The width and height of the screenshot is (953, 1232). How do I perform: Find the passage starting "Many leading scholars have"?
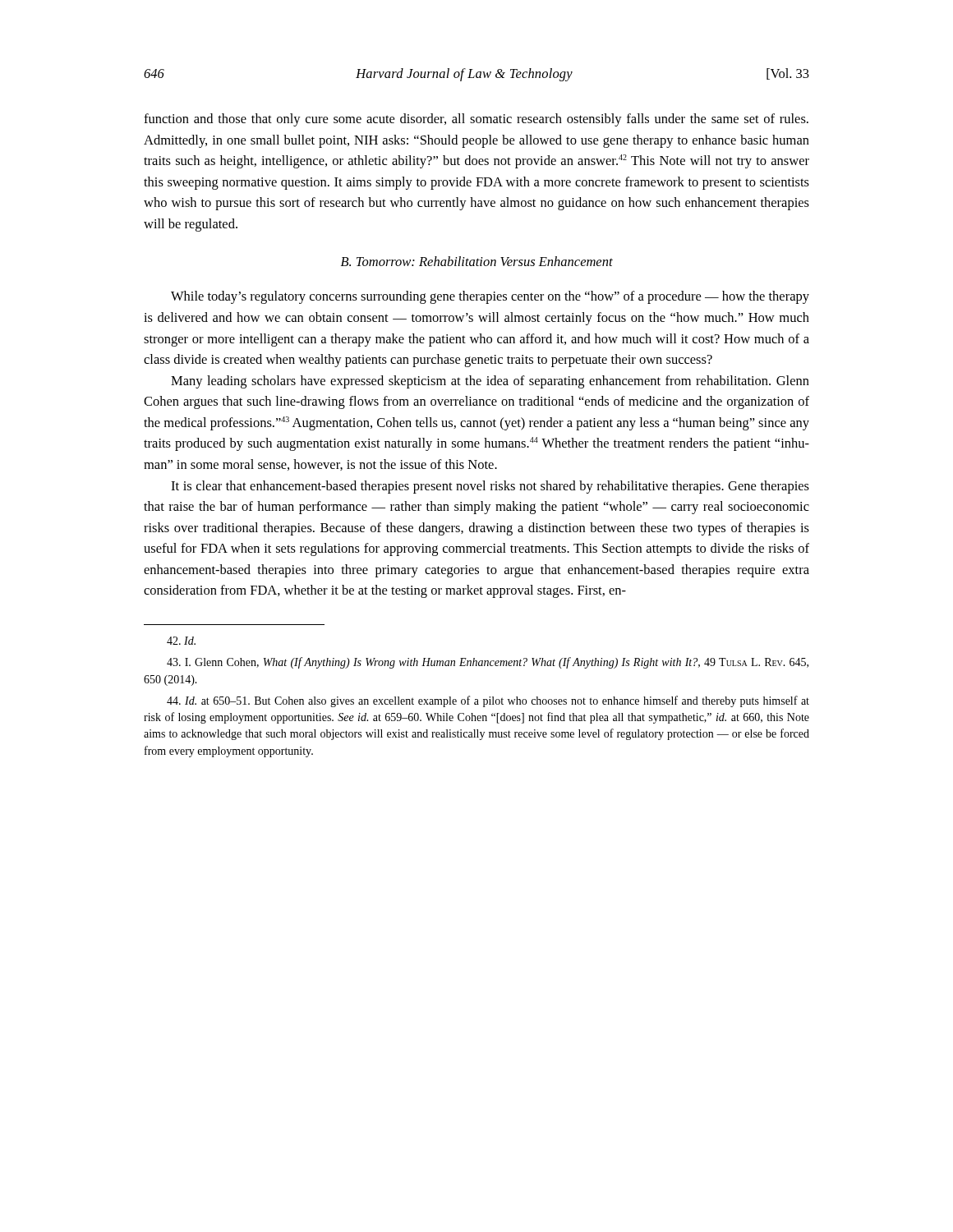pyautogui.click(x=476, y=423)
